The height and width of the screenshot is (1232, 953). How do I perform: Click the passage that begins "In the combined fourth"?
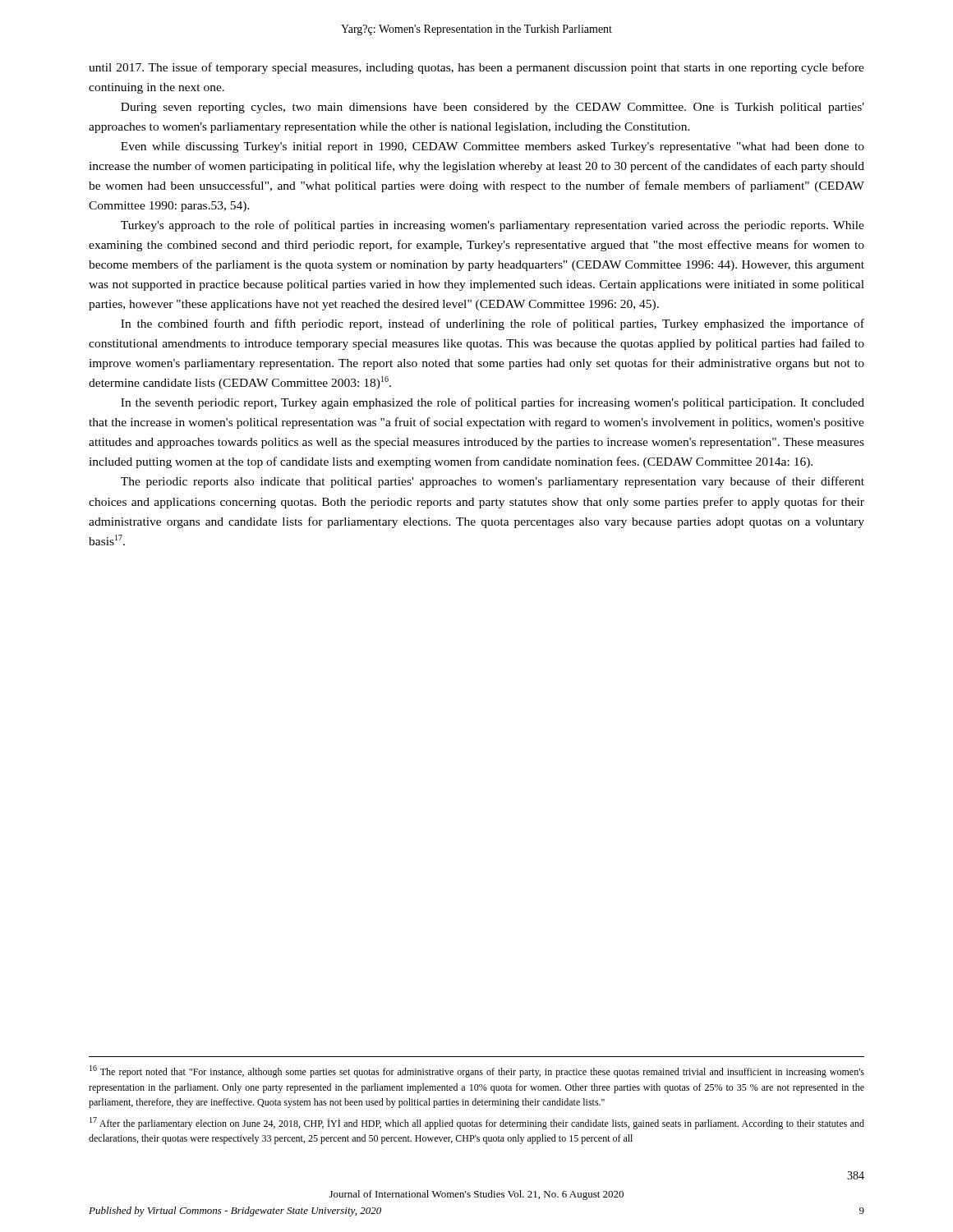point(476,353)
